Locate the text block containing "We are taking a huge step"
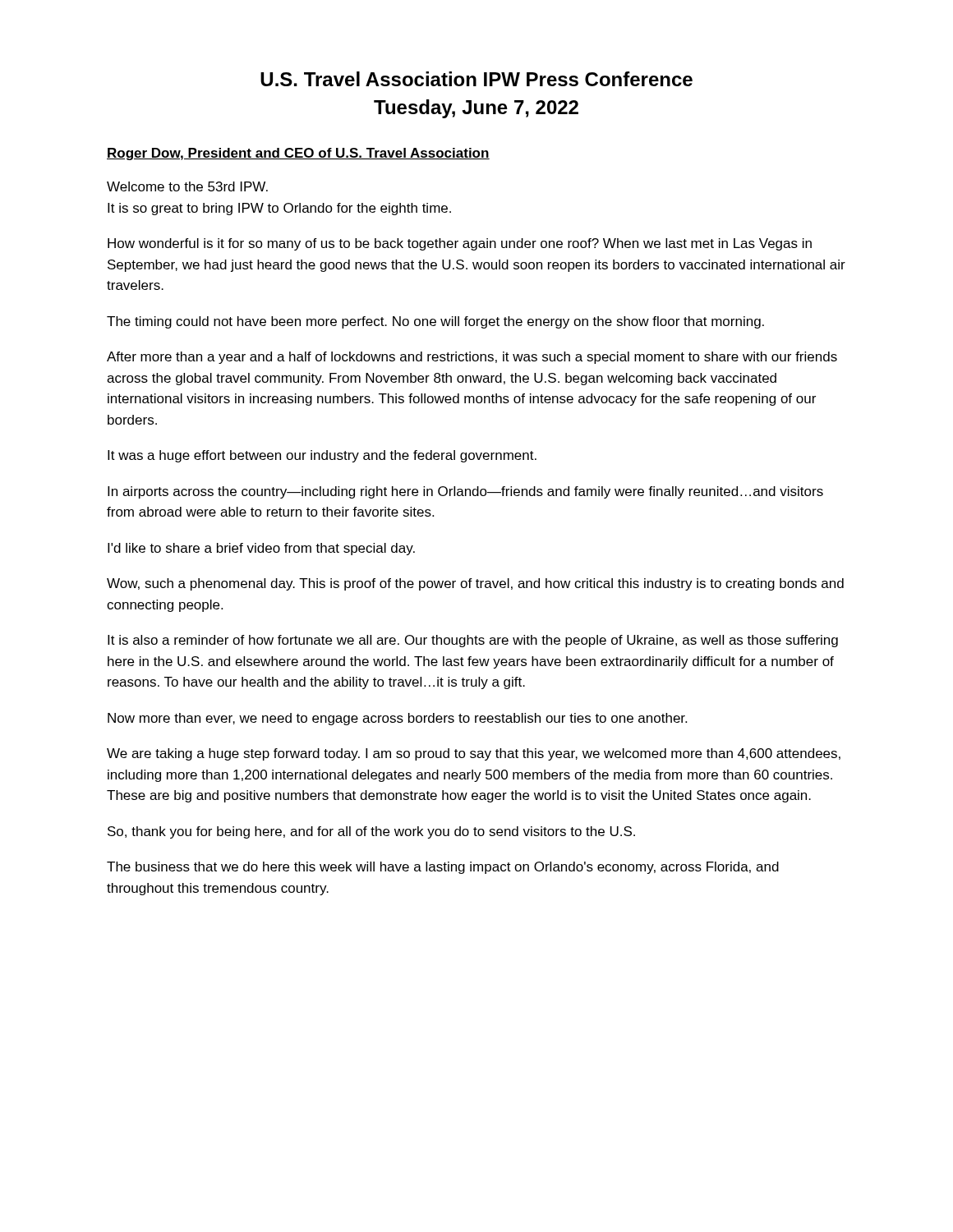953x1232 pixels. (x=474, y=775)
